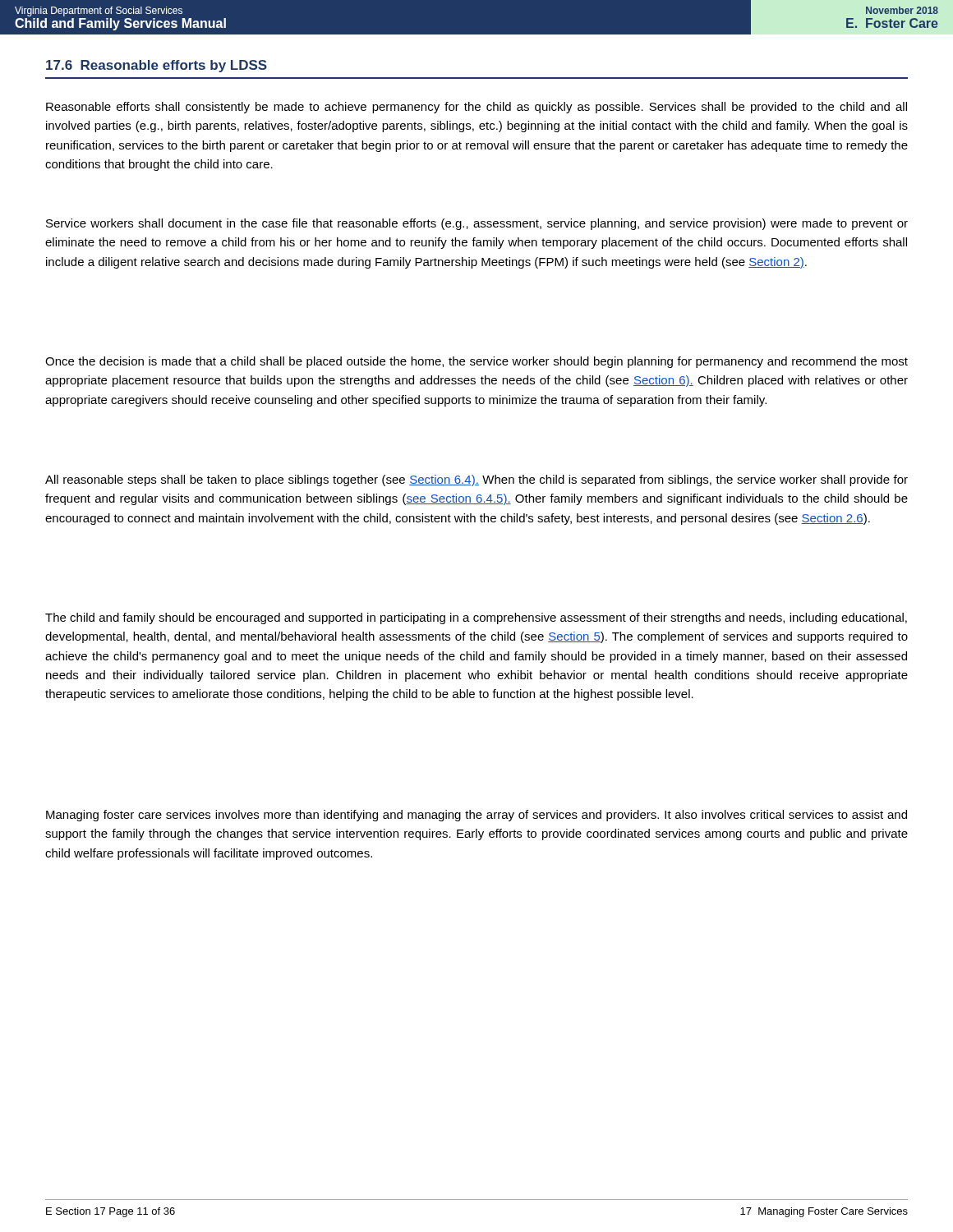Locate the text block that reads "All reasonable steps shall be taken"
The image size is (953, 1232).
(x=476, y=498)
